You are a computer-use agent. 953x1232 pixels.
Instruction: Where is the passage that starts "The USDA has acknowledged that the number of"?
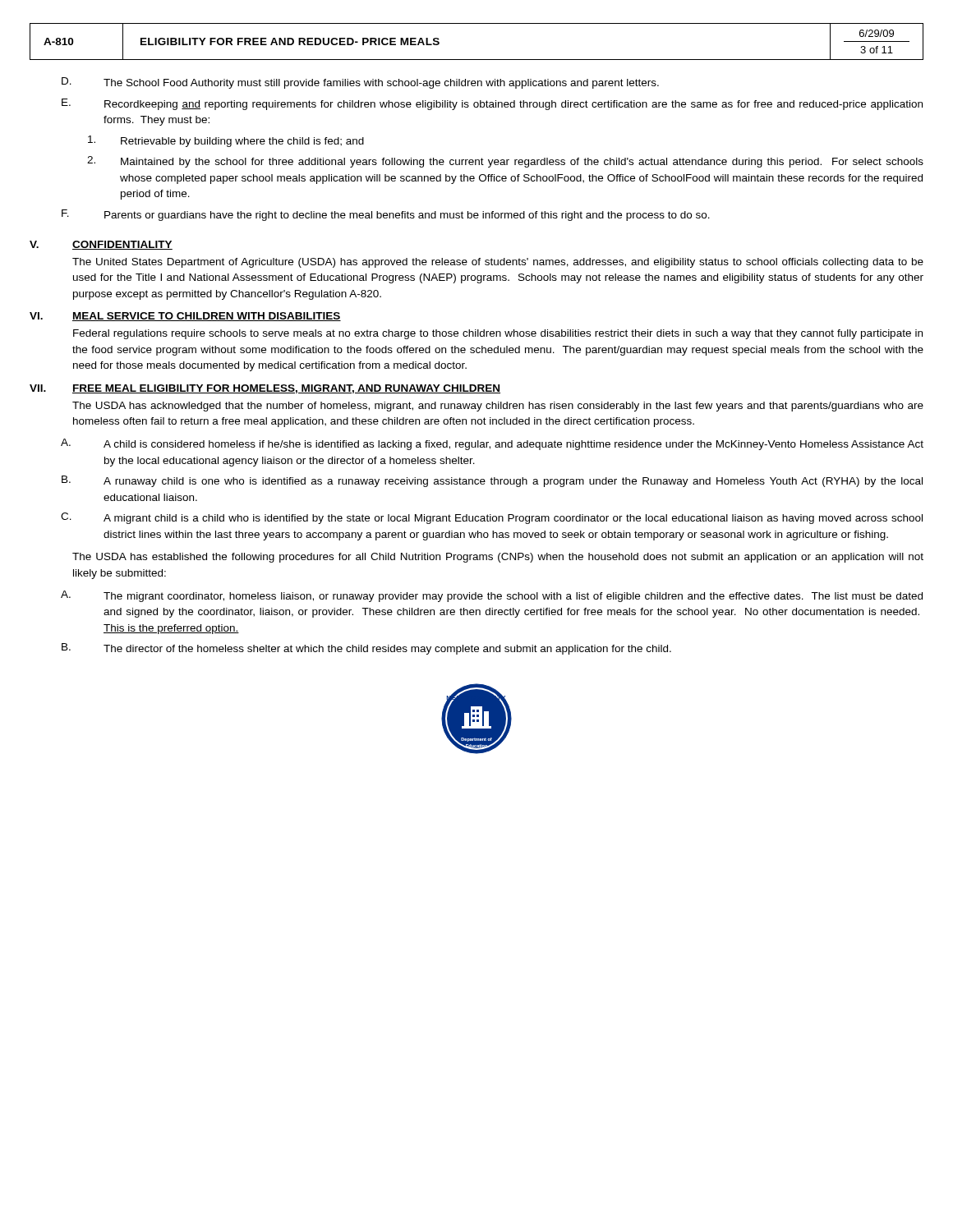(498, 413)
